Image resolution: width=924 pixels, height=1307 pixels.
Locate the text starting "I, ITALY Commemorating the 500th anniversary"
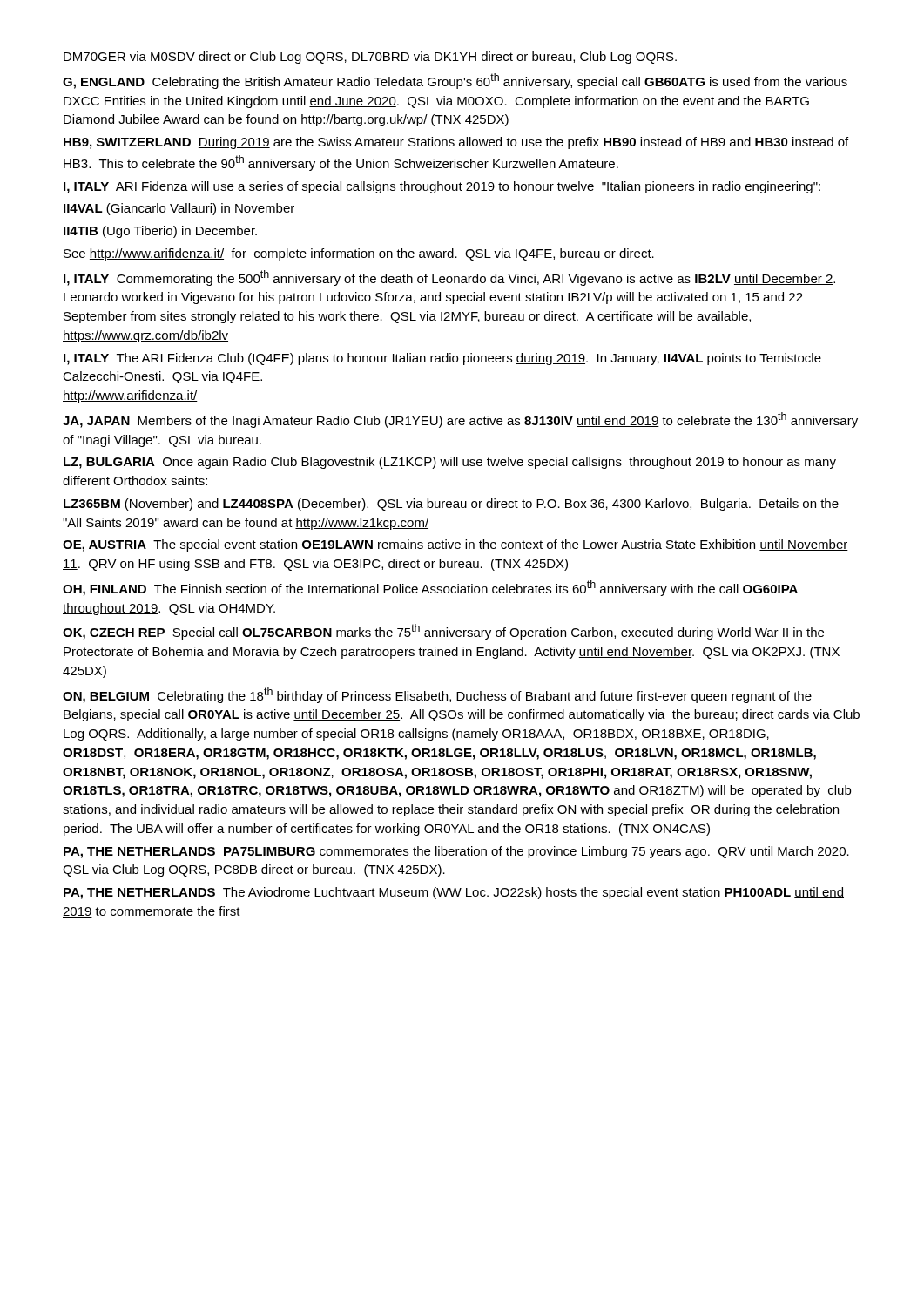click(451, 305)
